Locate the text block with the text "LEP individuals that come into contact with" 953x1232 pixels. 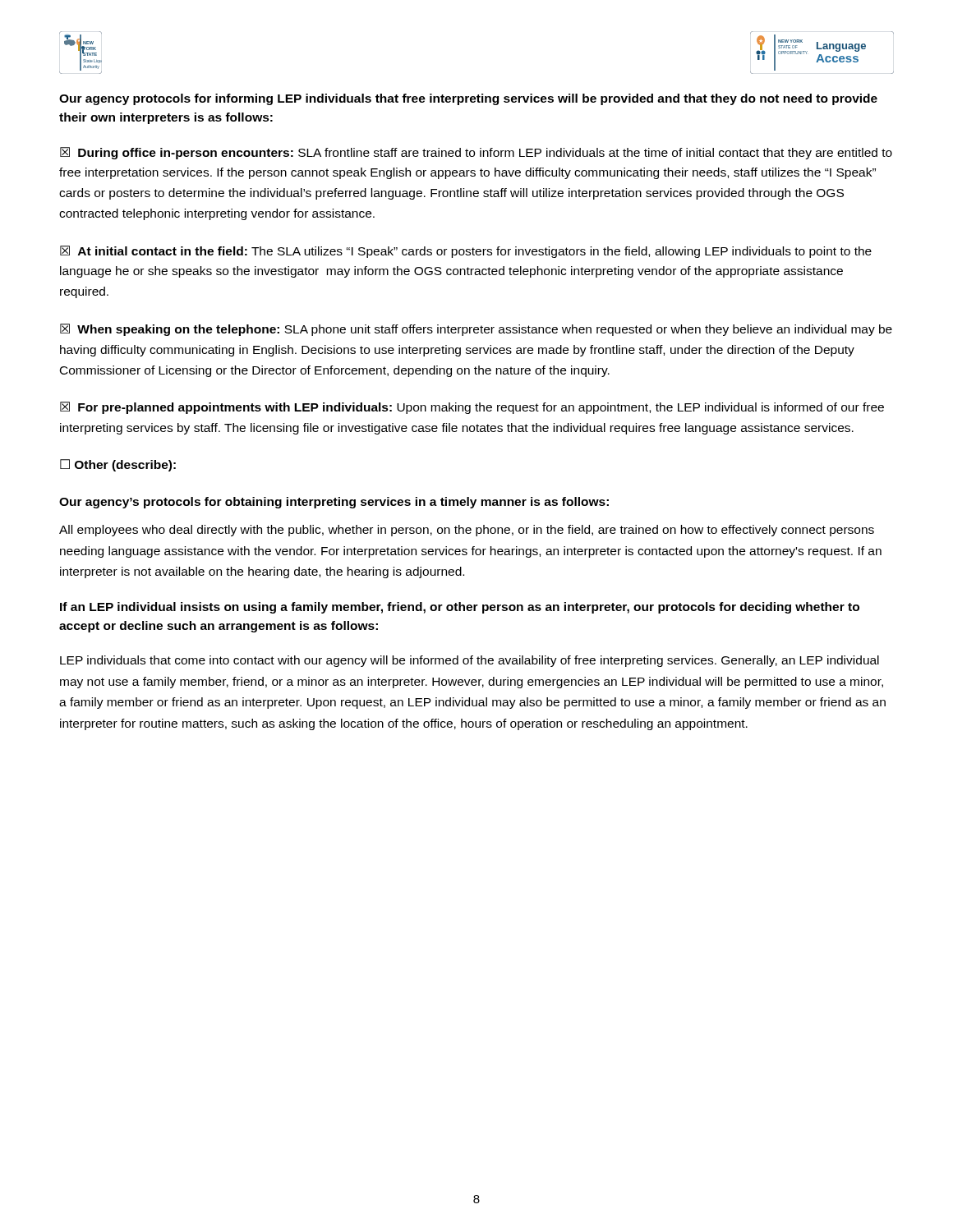click(x=473, y=692)
